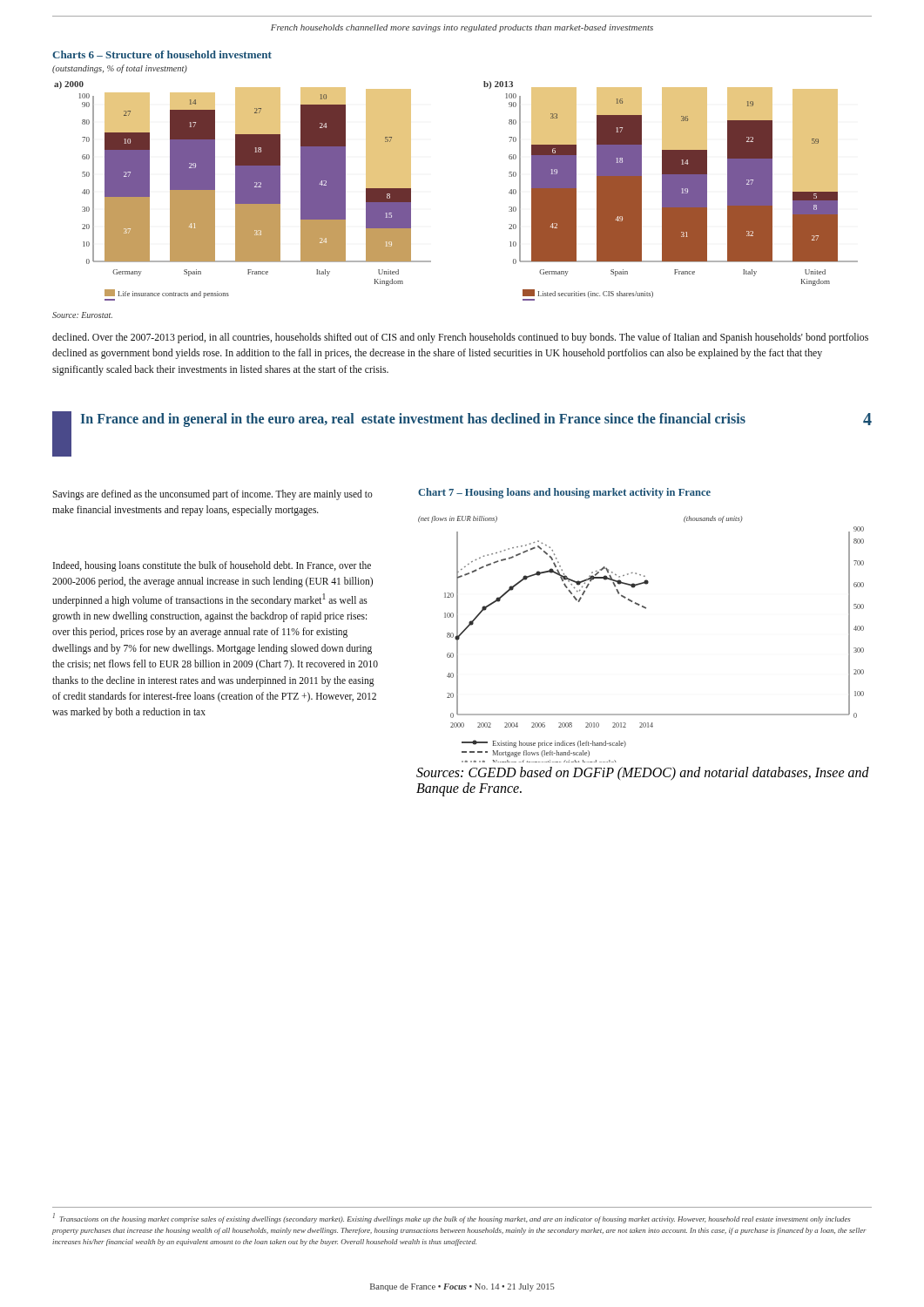Click on the caption containing "Source: Eurostat."
The image size is (924, 1307).
(x=83, y=315)
